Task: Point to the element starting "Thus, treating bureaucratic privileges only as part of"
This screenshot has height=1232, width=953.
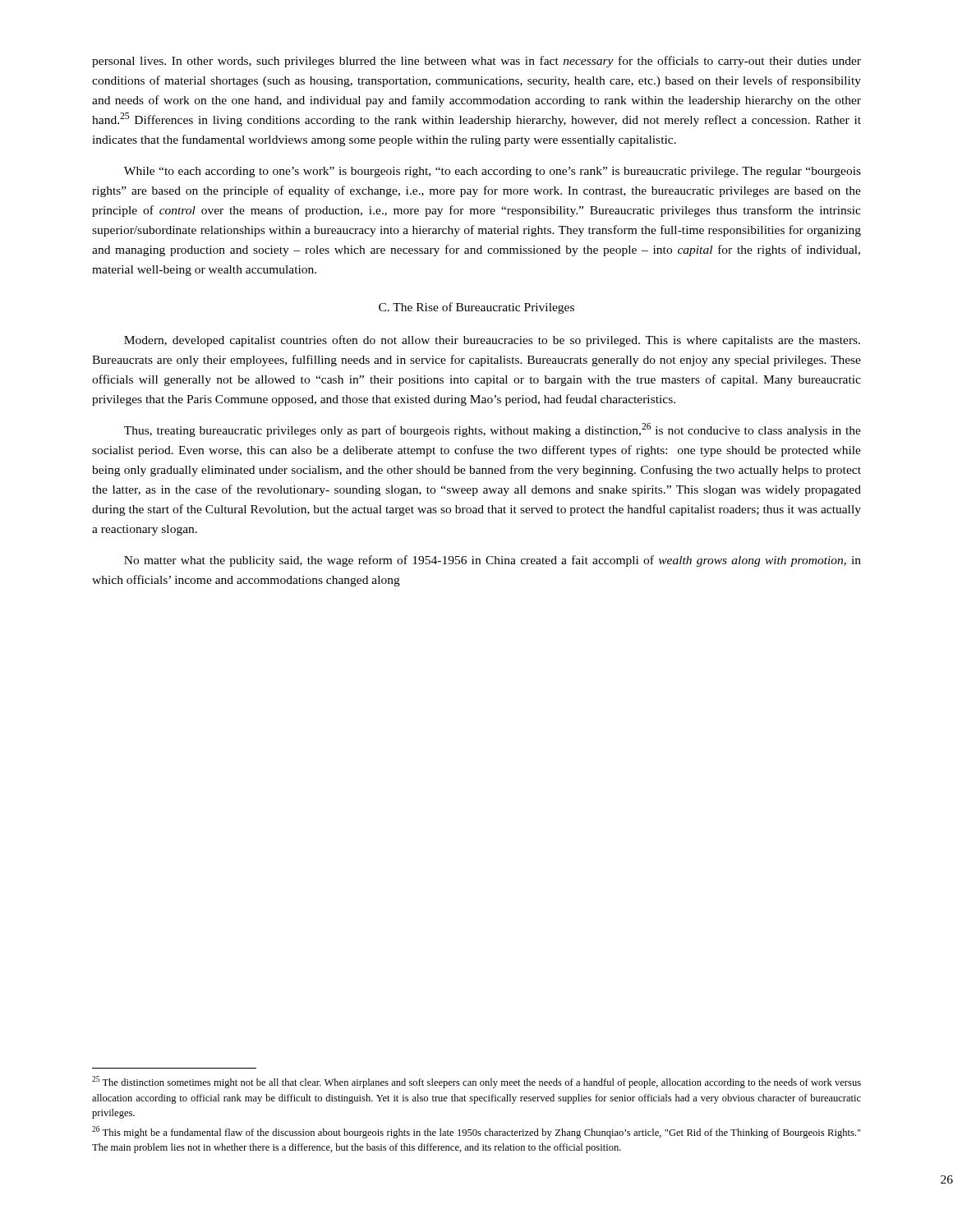Action: [x=476, y=480]
